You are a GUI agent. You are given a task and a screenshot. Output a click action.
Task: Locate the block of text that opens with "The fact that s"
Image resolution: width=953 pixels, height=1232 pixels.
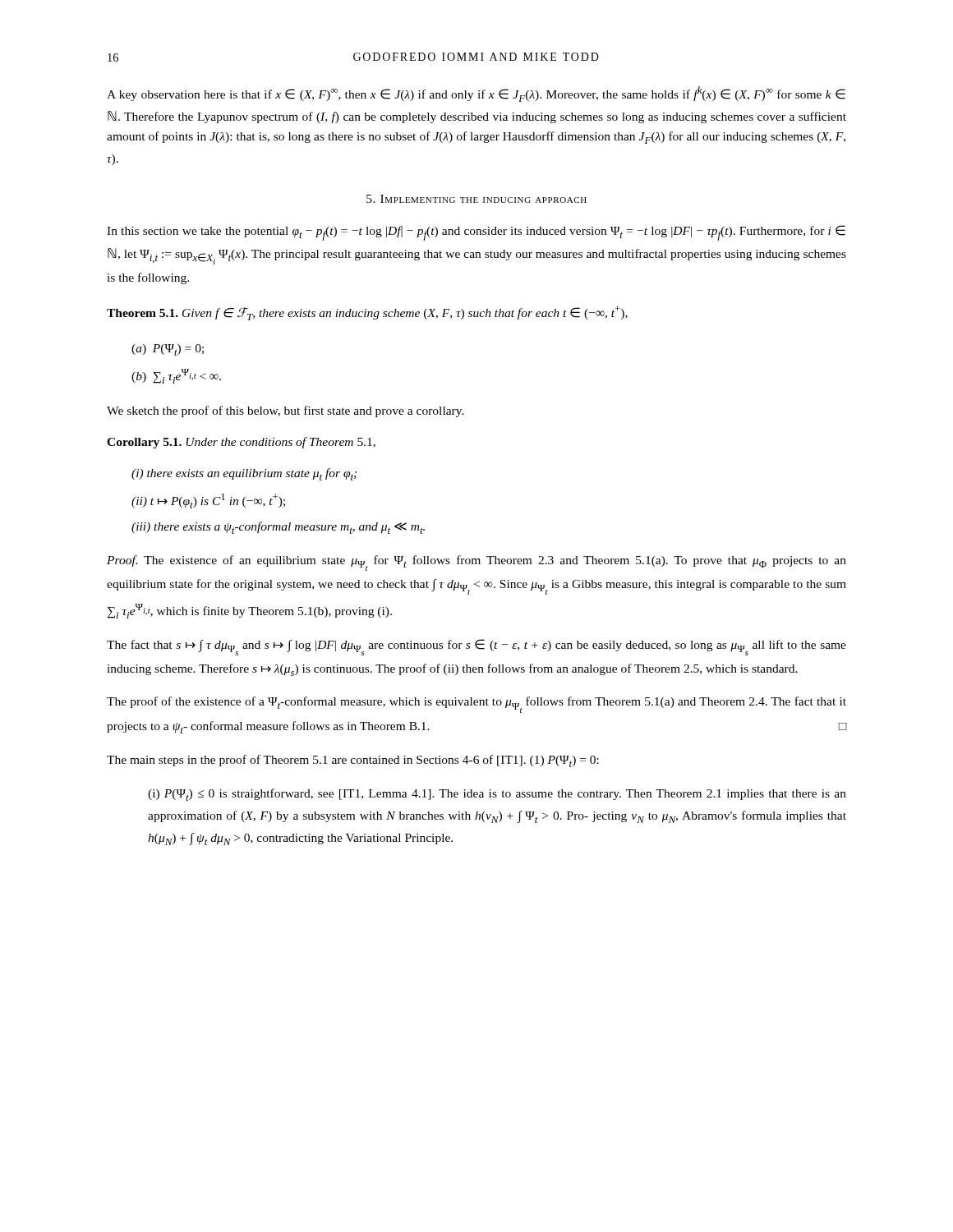click(x=476, y=658)
